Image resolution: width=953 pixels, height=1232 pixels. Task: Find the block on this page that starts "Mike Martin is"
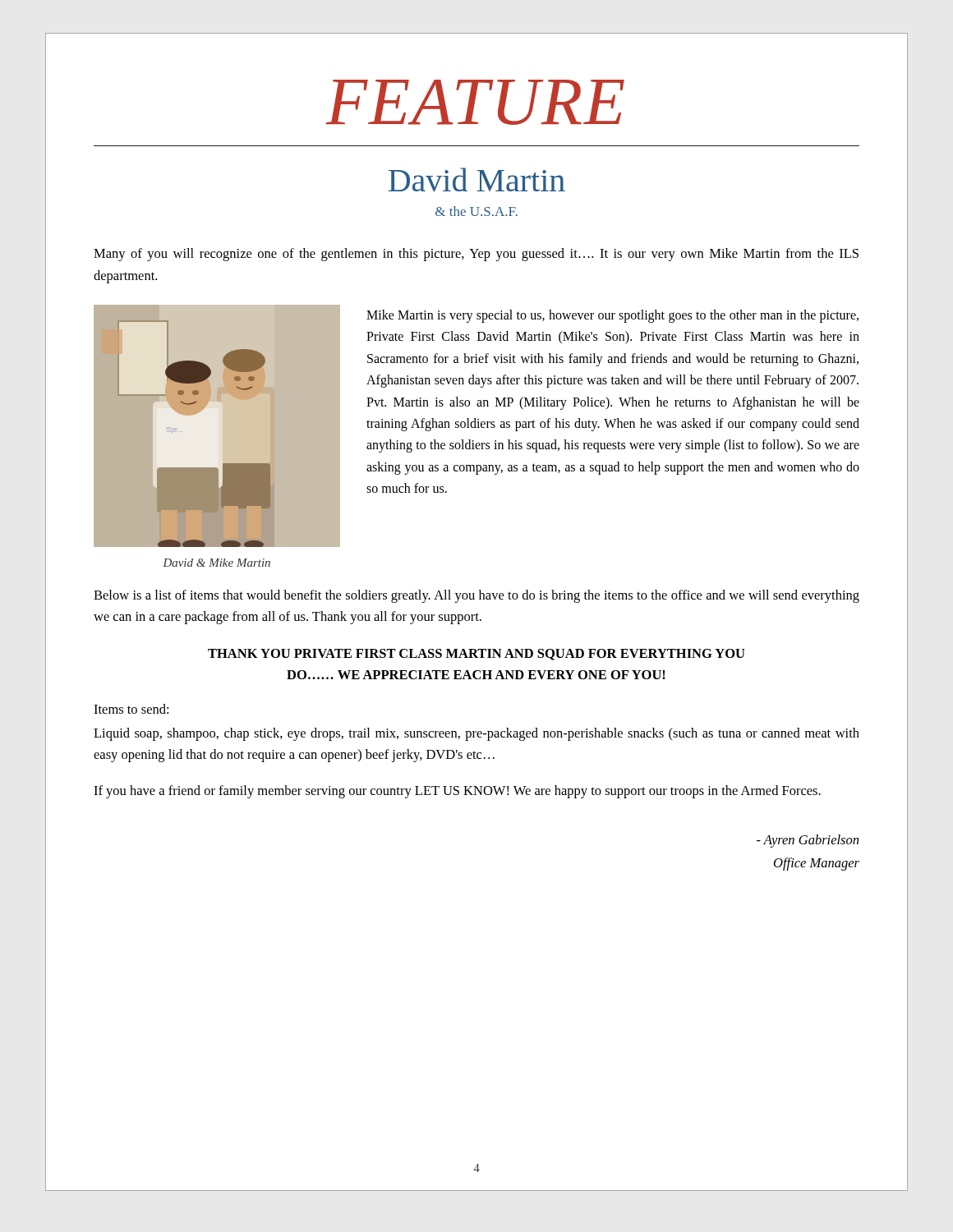[x=613, y=402]
